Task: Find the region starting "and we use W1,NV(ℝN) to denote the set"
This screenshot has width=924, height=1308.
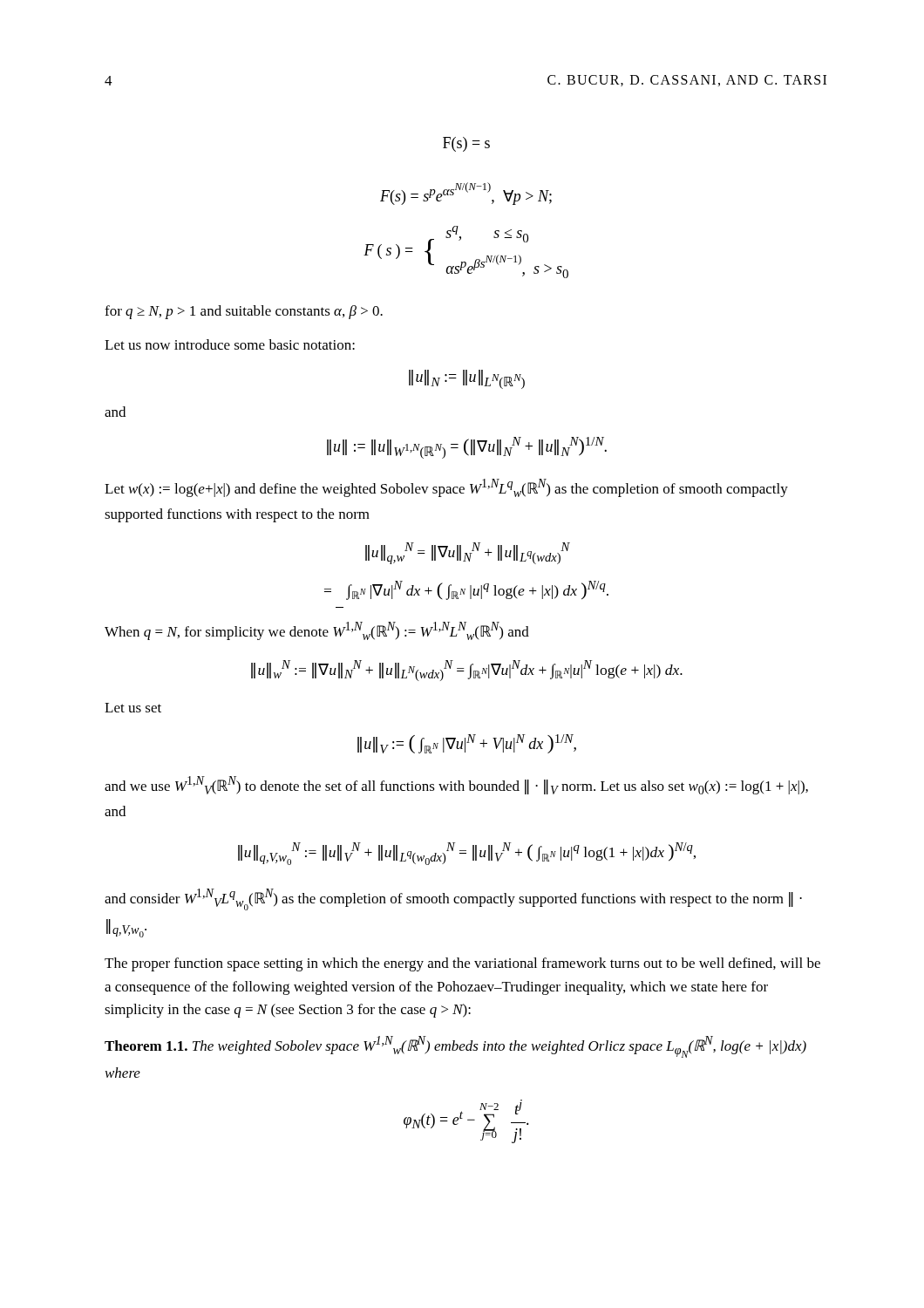Action: coord(457,797)
